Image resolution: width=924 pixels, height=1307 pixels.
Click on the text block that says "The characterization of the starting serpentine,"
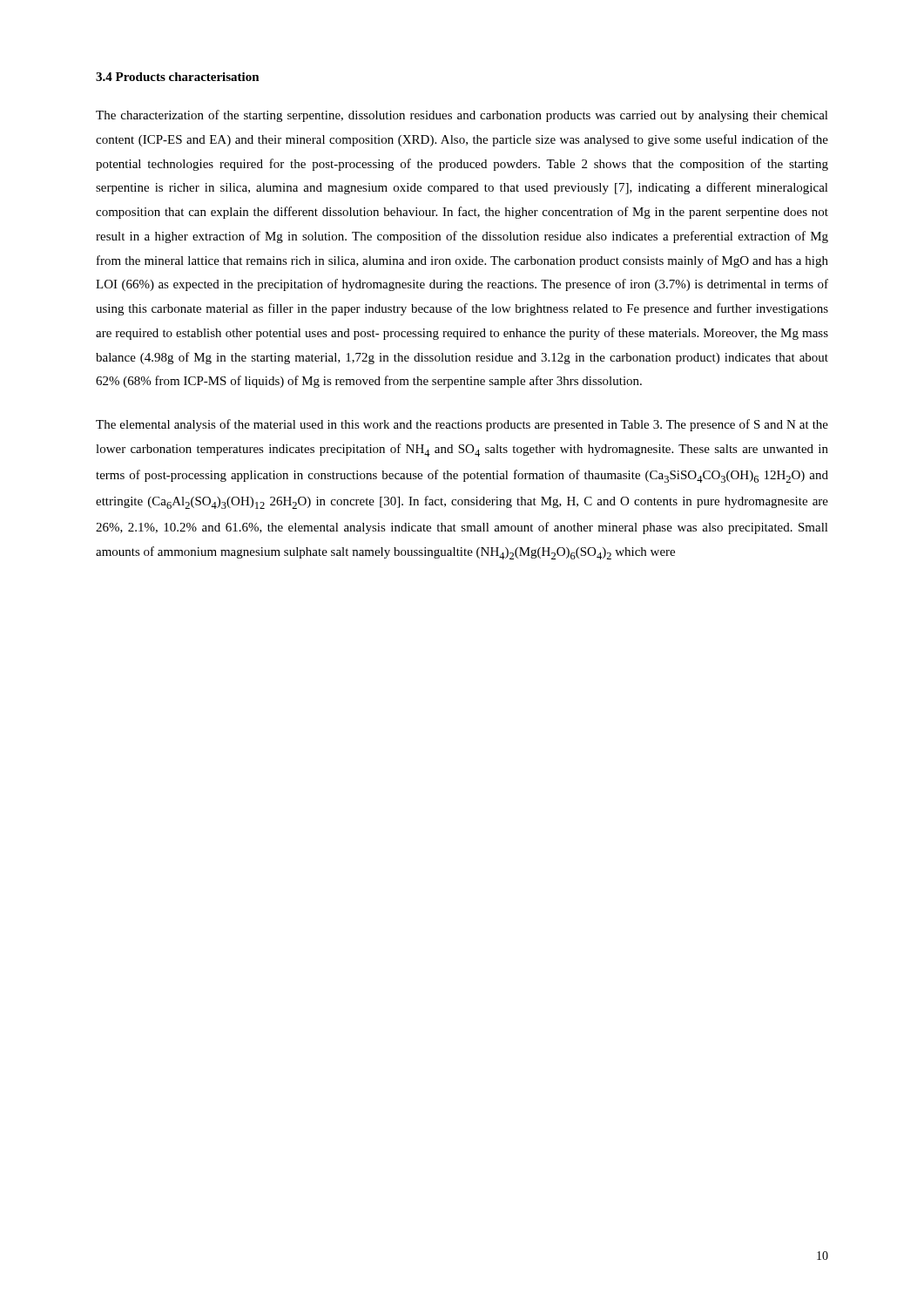click(x=462, y=248)
